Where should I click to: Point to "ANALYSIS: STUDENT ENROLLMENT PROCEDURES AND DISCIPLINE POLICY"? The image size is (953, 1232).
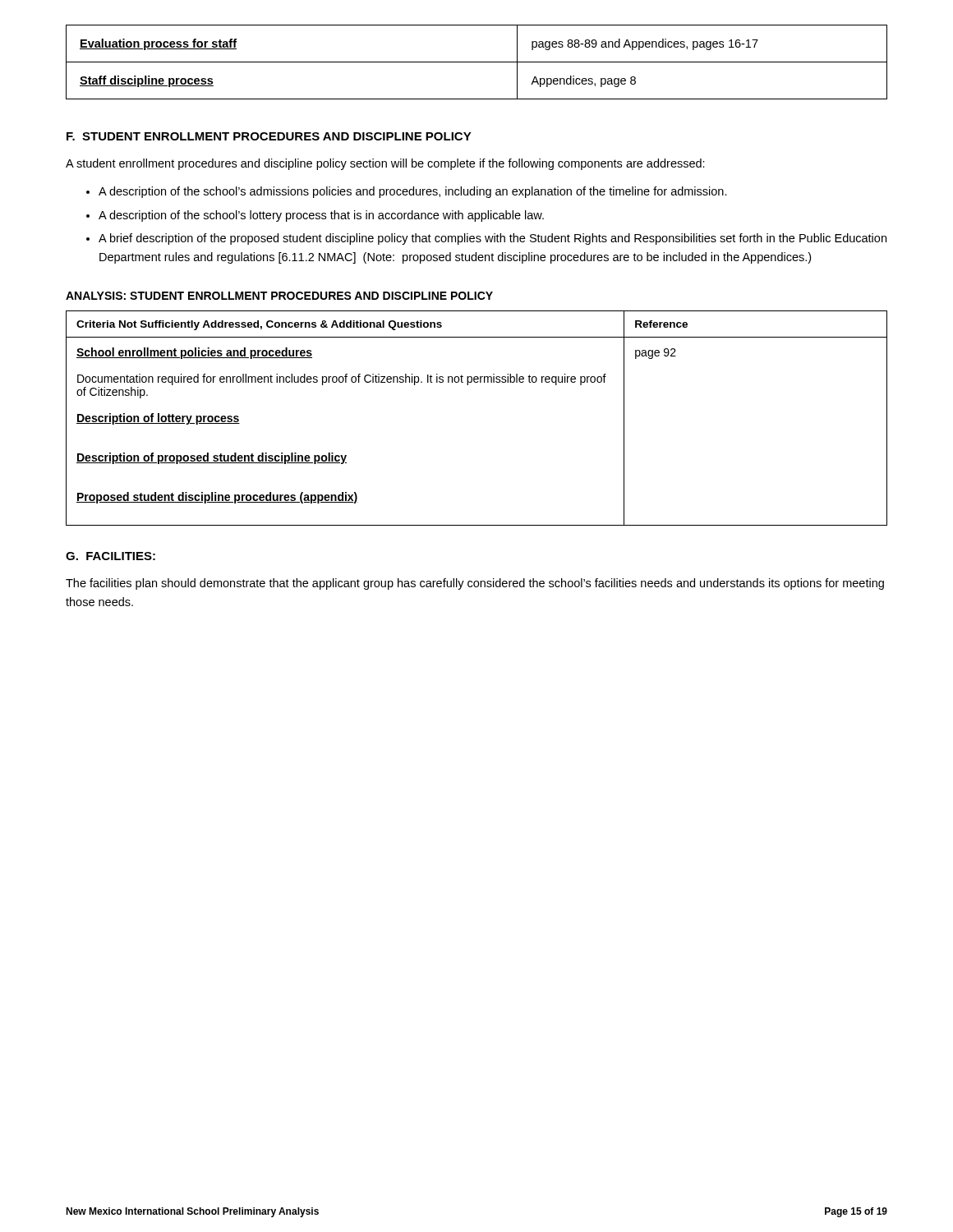(x=279, y=296)
